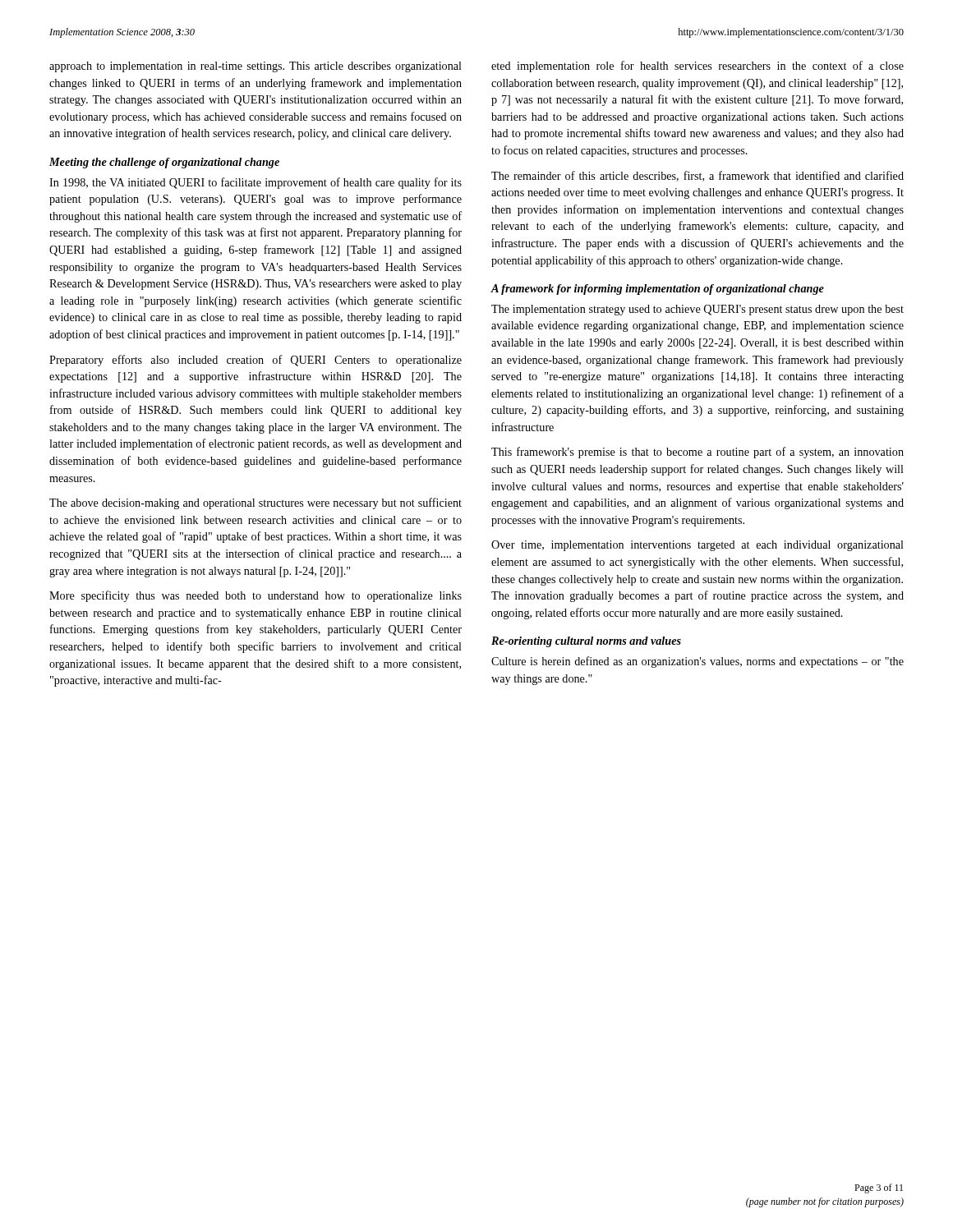
Task: Find the text block with the text "Preparatory efforts also included creation of"
Action: (x=255, y=419)
